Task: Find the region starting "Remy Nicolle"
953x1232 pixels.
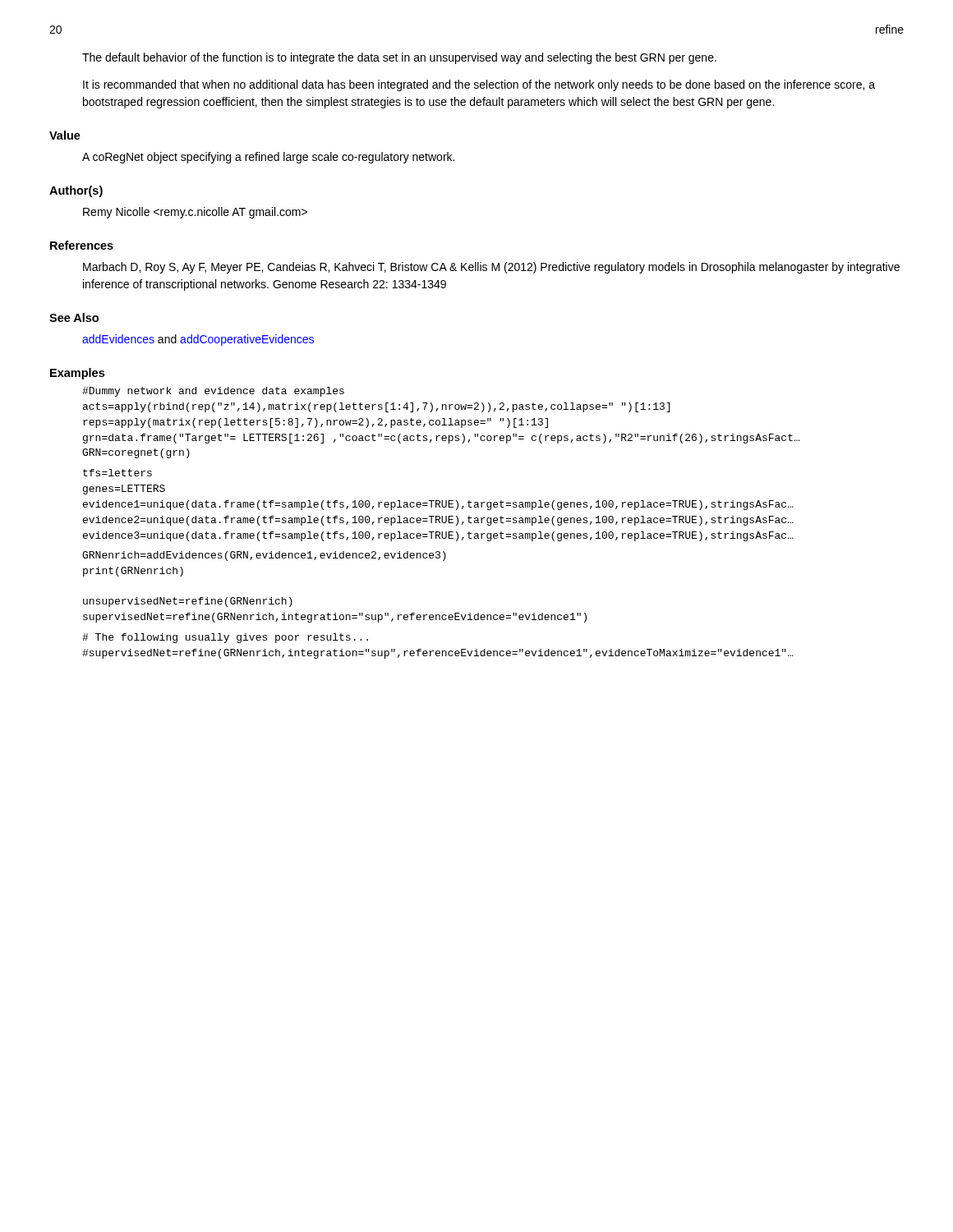Action: [195, 212]
